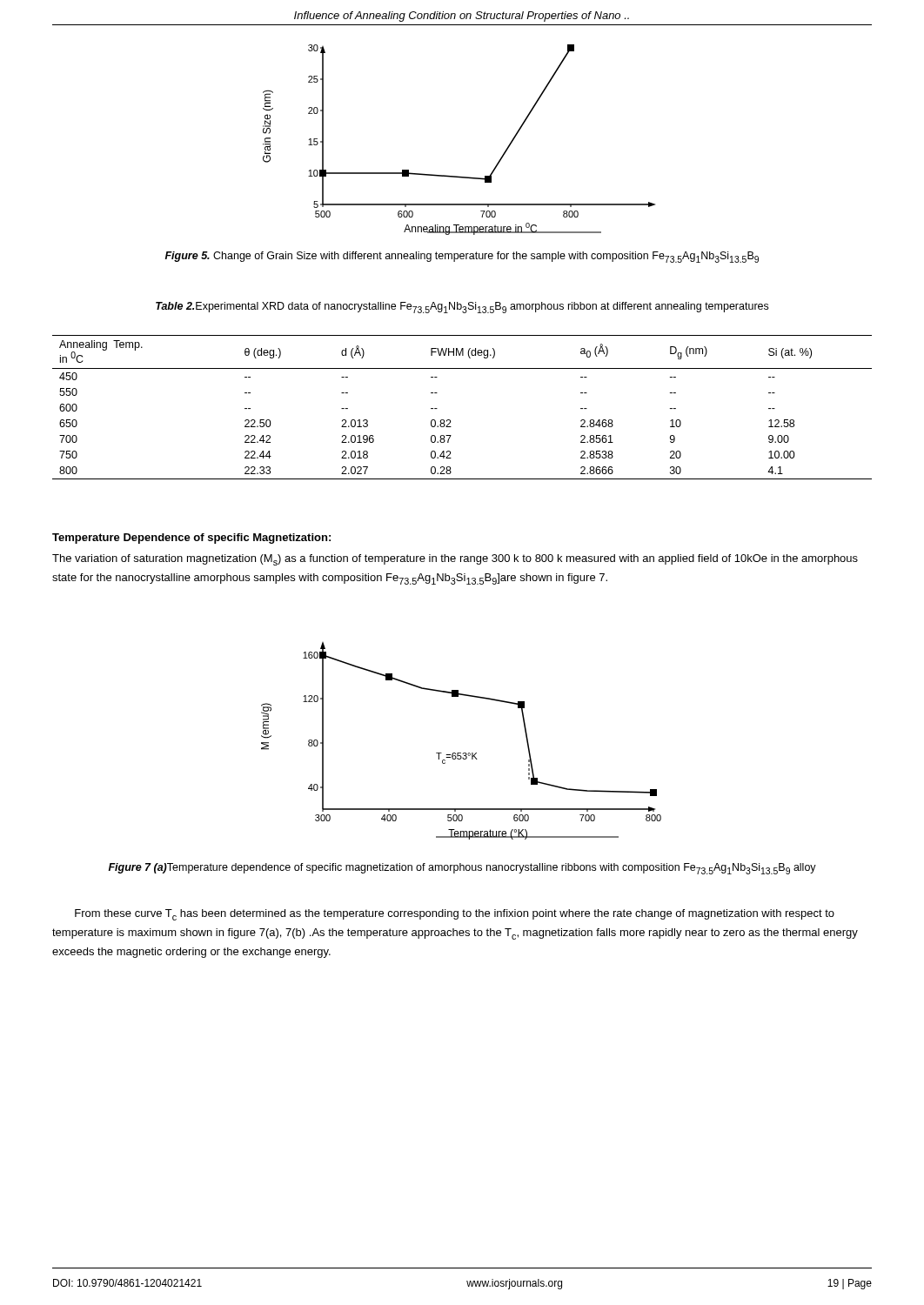924x1305 pixels.
Task: Locate the table with the text "a 0 (Å)"
Action: tap(462, 407)
